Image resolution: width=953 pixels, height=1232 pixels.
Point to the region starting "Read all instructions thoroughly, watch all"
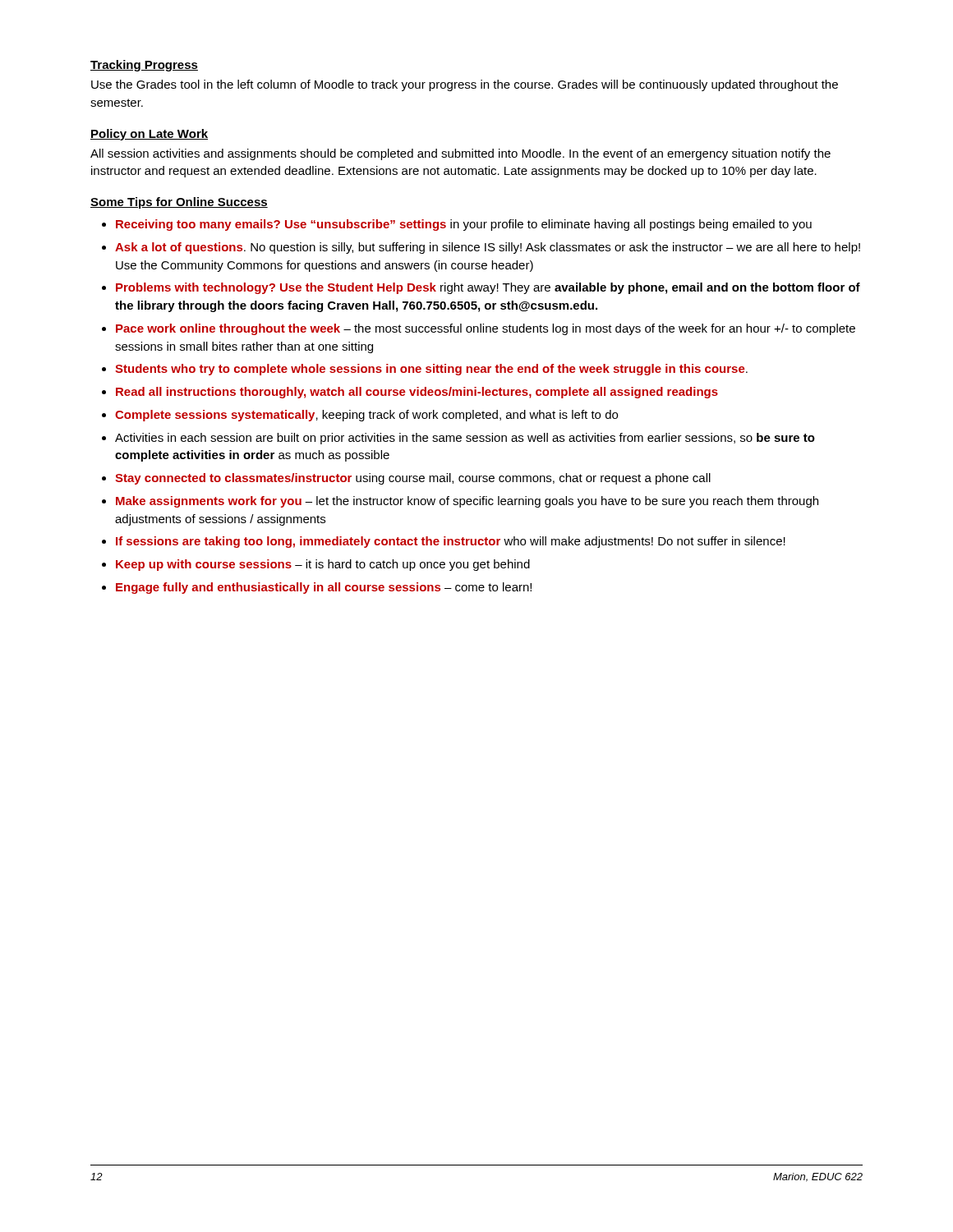coord(417,391)
